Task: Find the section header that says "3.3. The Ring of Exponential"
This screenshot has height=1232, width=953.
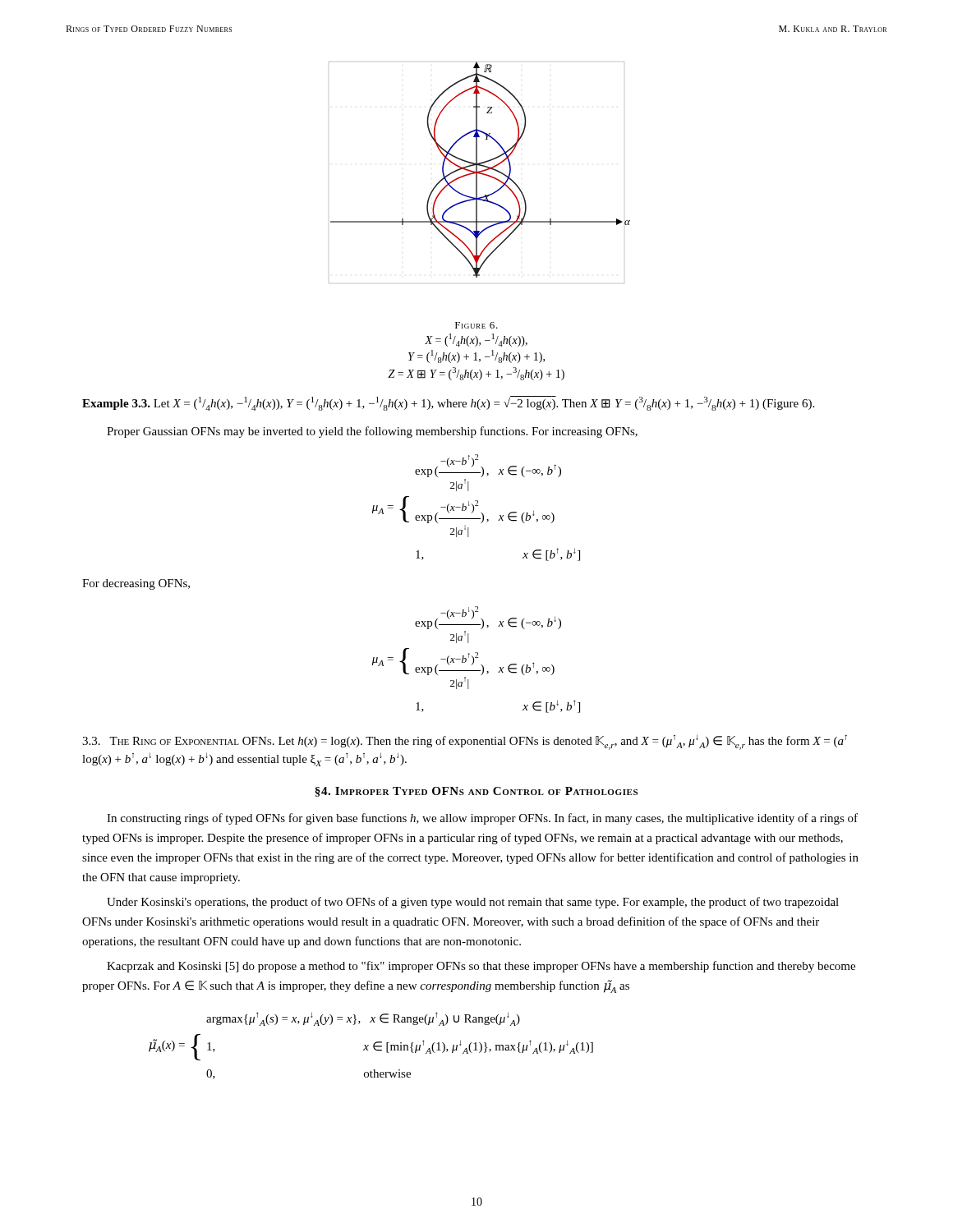Action: point(465,750)
